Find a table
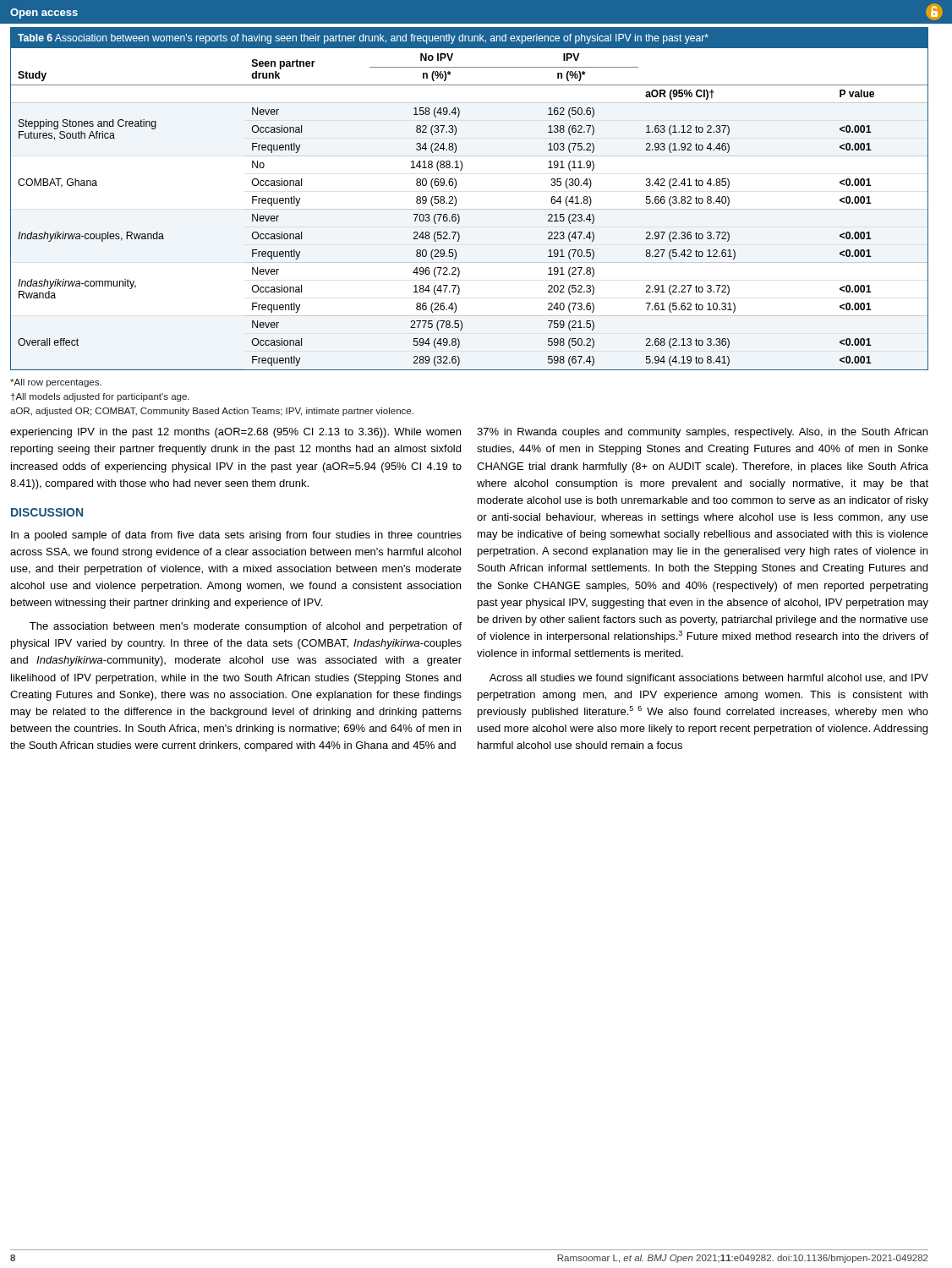 click(x=469, y=198)
